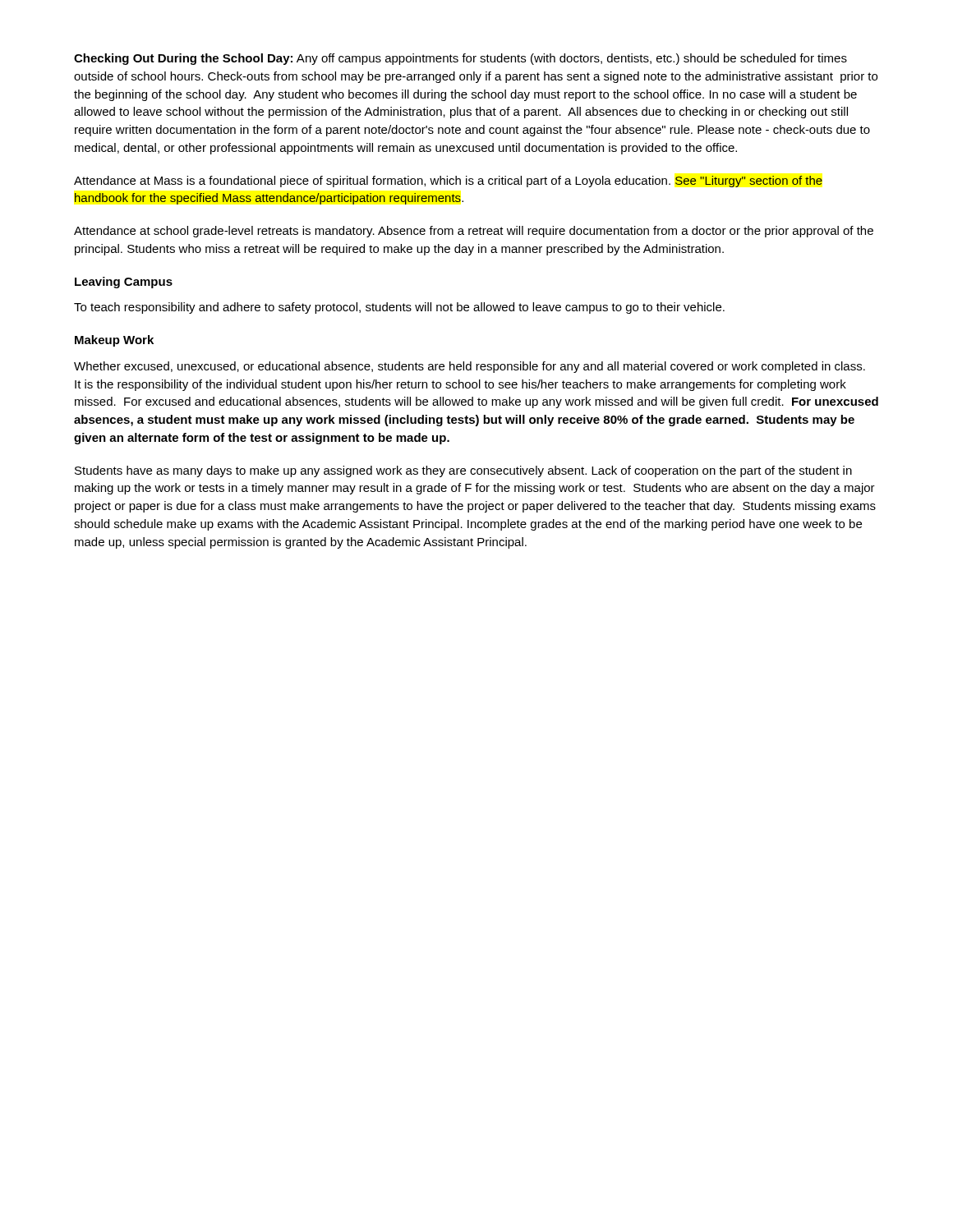
Task: Locate the element starting "Whether excused, unexcused, or educational absence,"
Action: pyautogui.click(x=476, y=401)
